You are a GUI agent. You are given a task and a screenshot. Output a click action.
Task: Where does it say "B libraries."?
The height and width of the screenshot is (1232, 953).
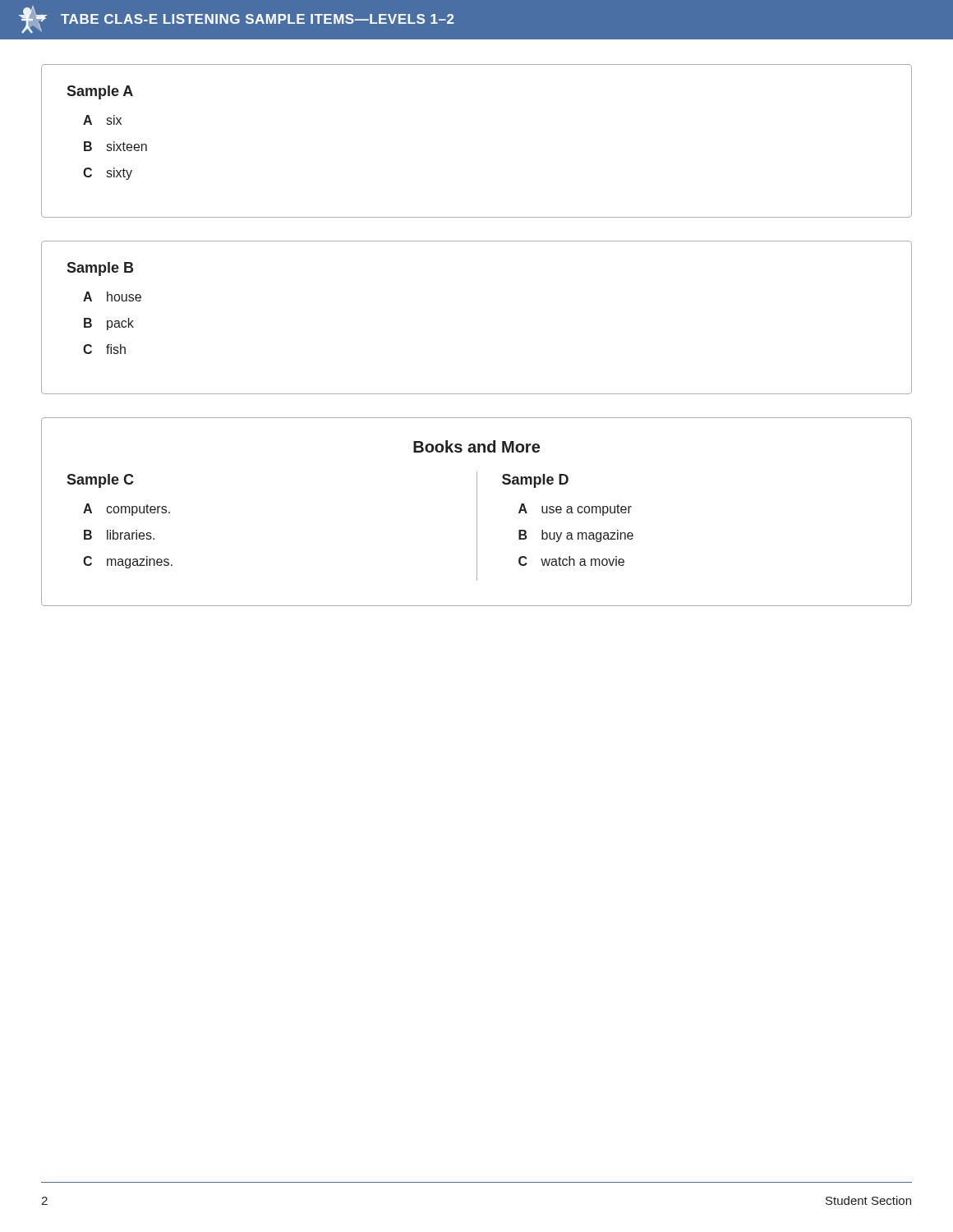(x=119, y=536)
